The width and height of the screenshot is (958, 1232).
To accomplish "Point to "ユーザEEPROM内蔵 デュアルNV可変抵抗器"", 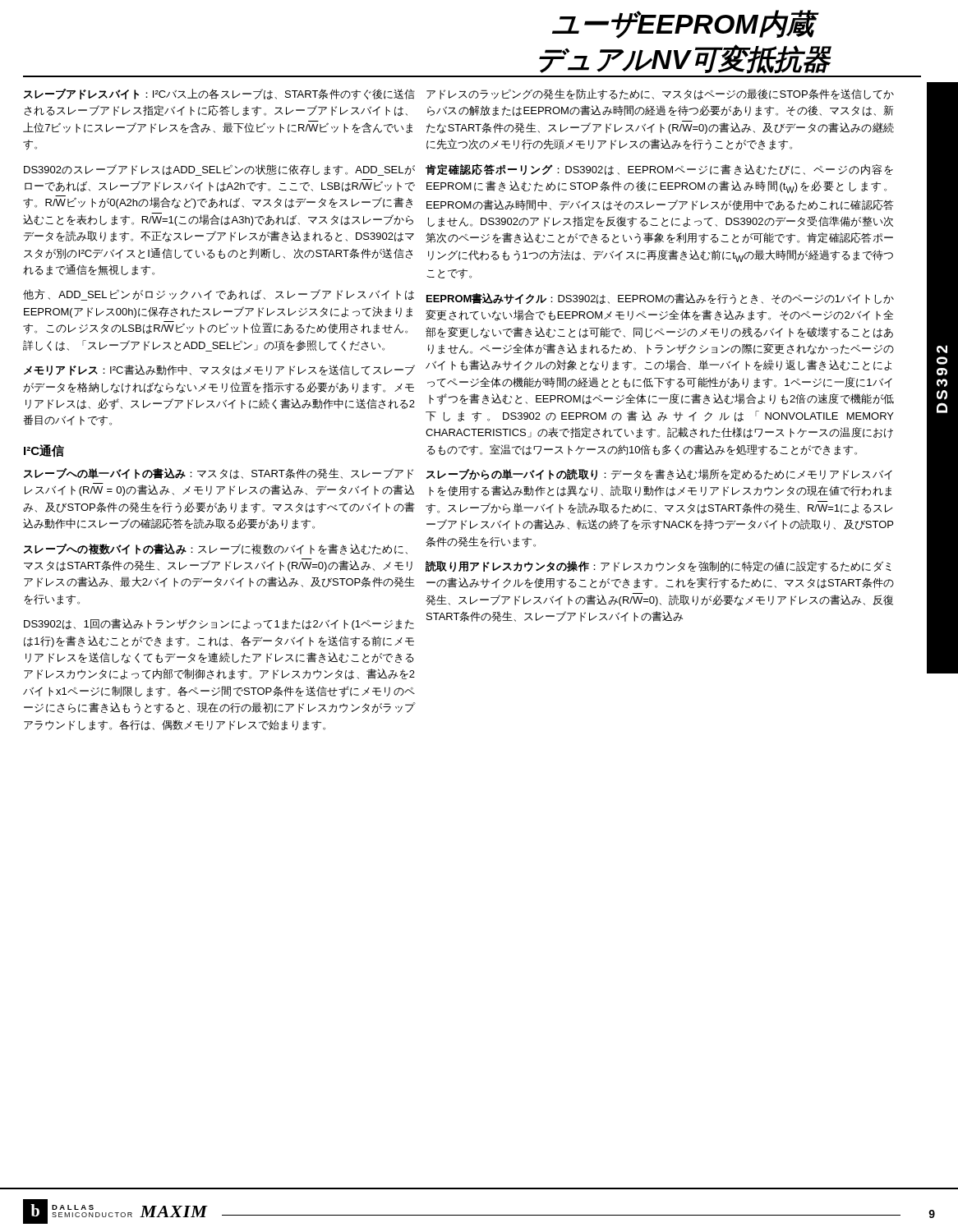I will (683, 41).
